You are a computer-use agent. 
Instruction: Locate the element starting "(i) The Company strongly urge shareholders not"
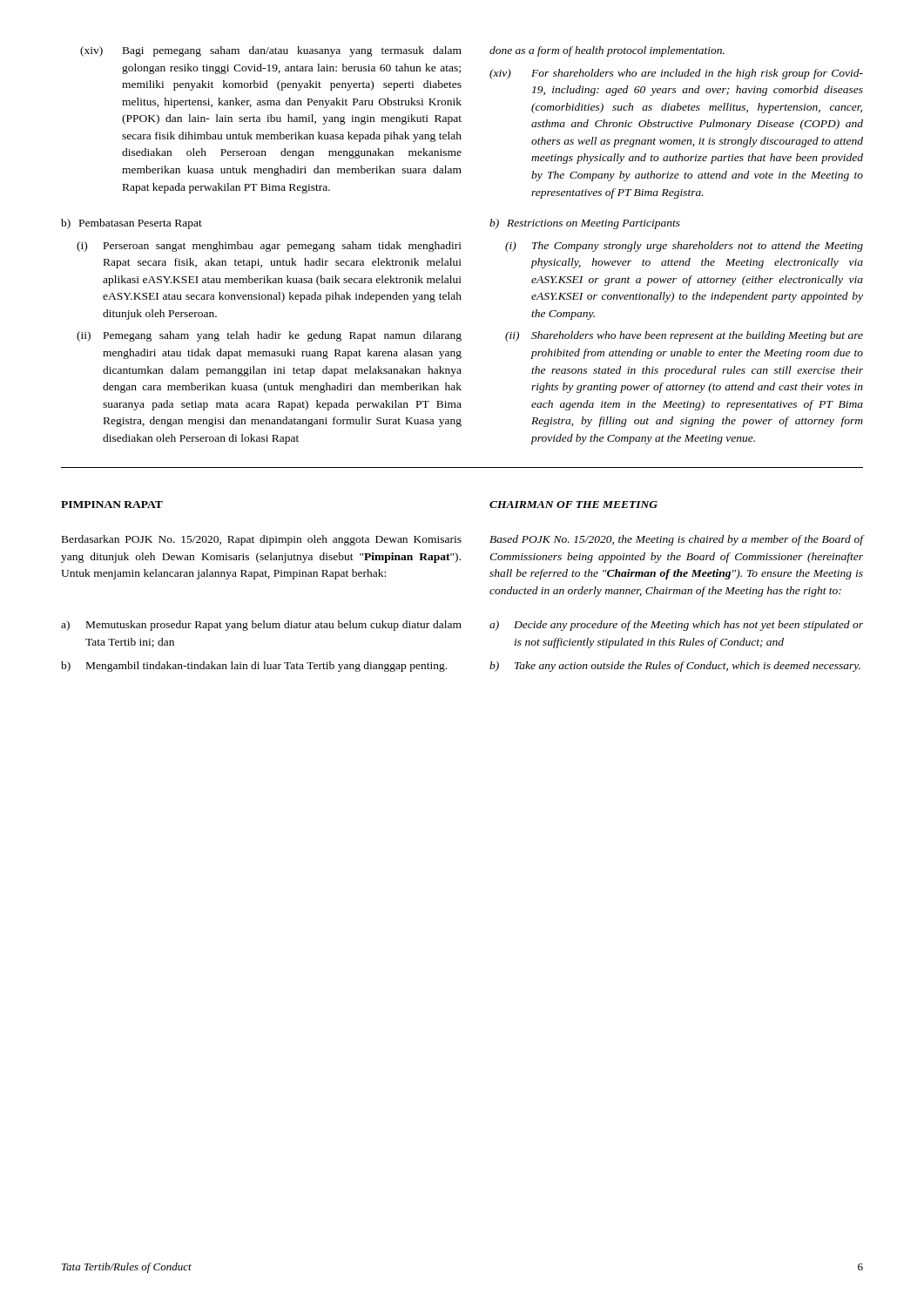676,279
